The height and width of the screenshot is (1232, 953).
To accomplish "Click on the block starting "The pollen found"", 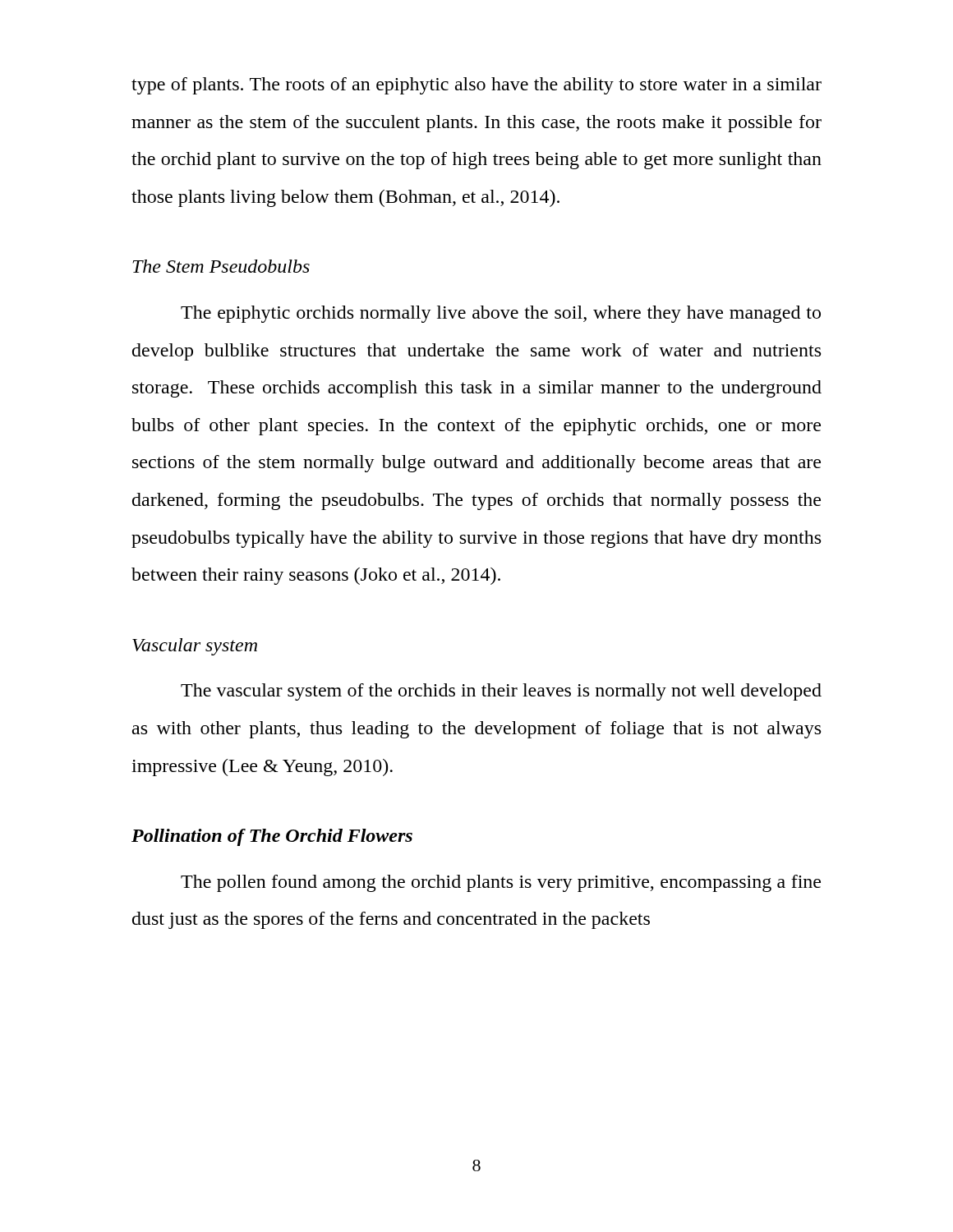I will coord(476,900).
